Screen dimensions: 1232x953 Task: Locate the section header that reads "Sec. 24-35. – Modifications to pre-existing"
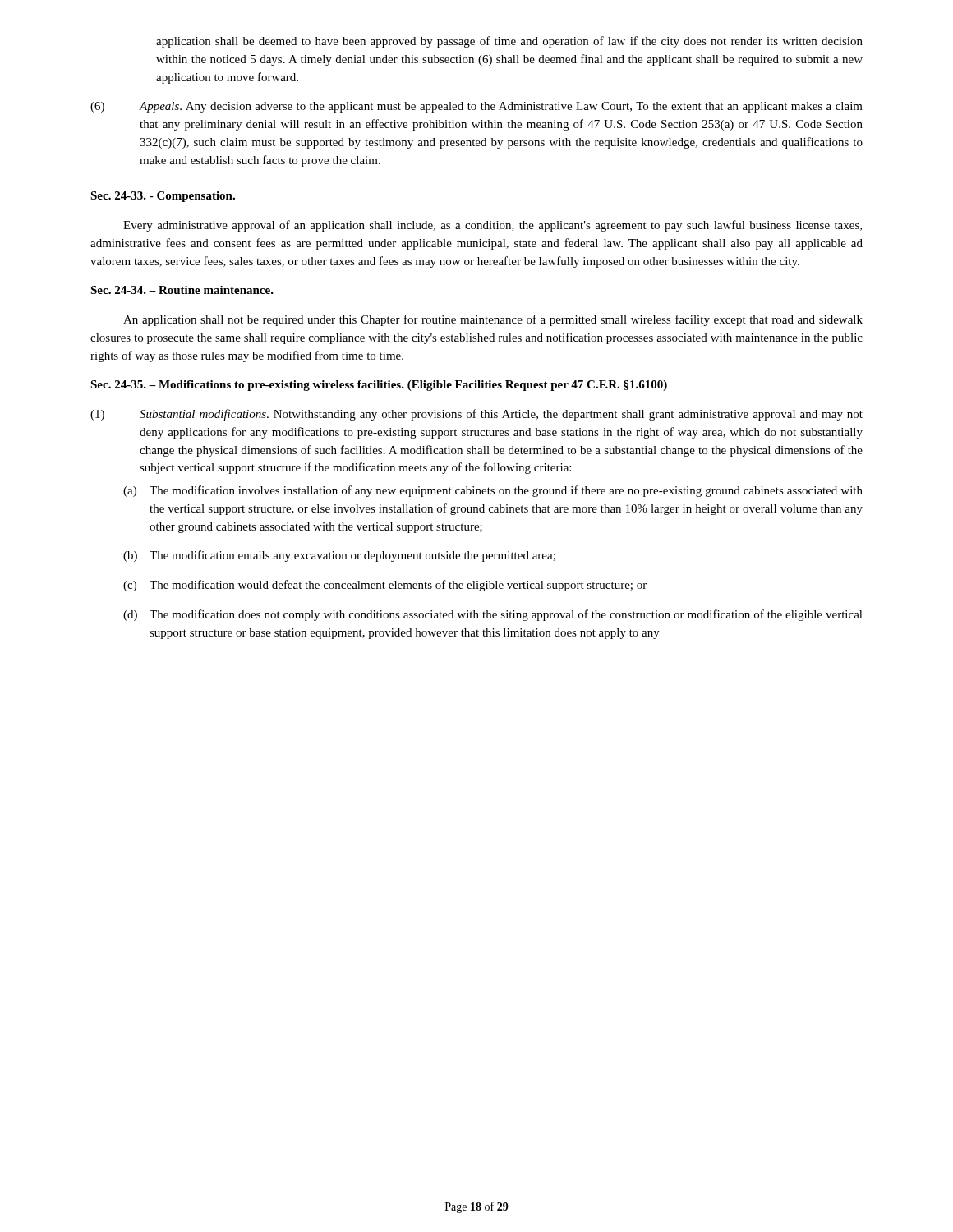click(x=379, y=385)
